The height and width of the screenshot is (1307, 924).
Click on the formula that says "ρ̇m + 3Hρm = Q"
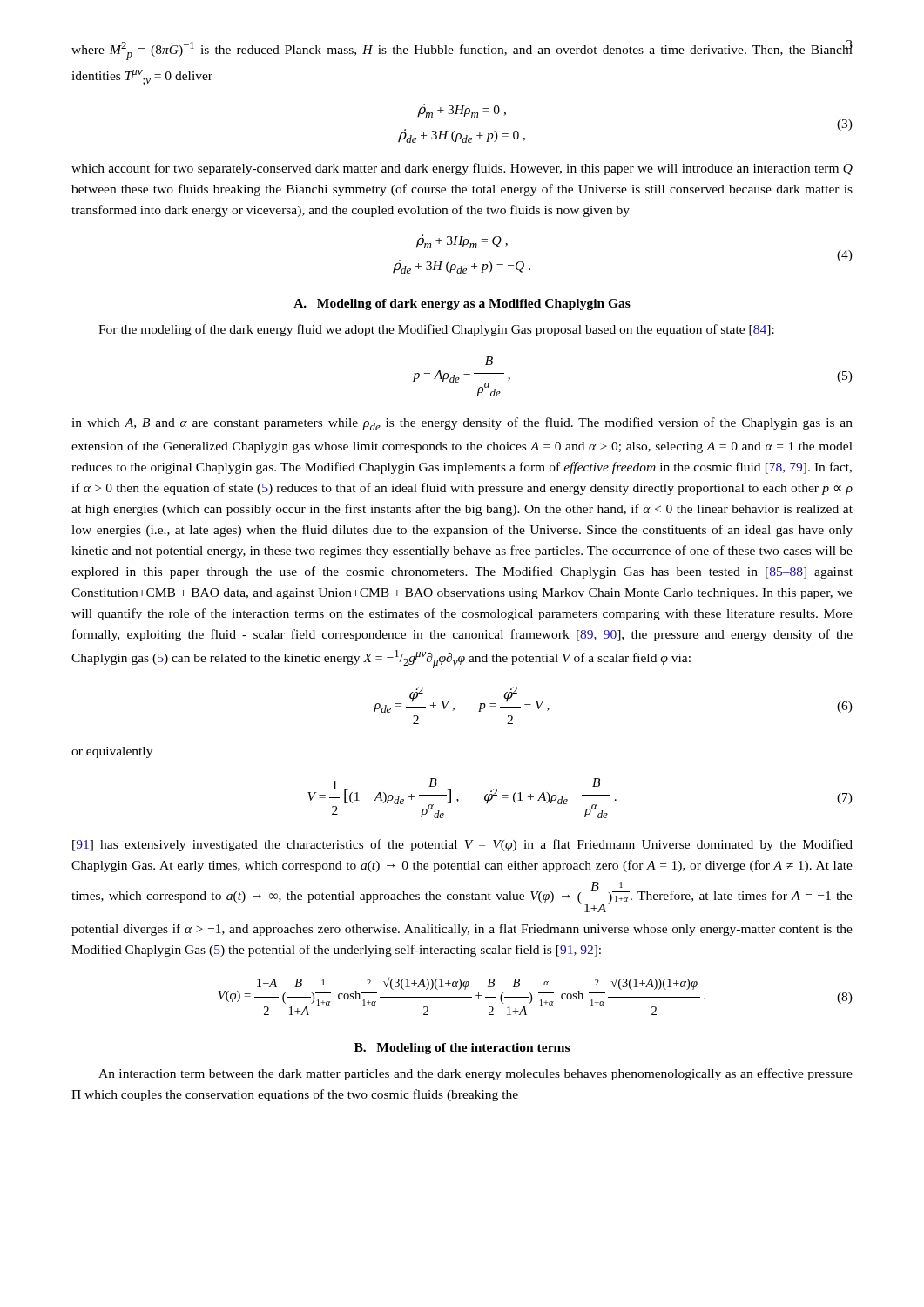pyautogui.click(x=462, y=254)
